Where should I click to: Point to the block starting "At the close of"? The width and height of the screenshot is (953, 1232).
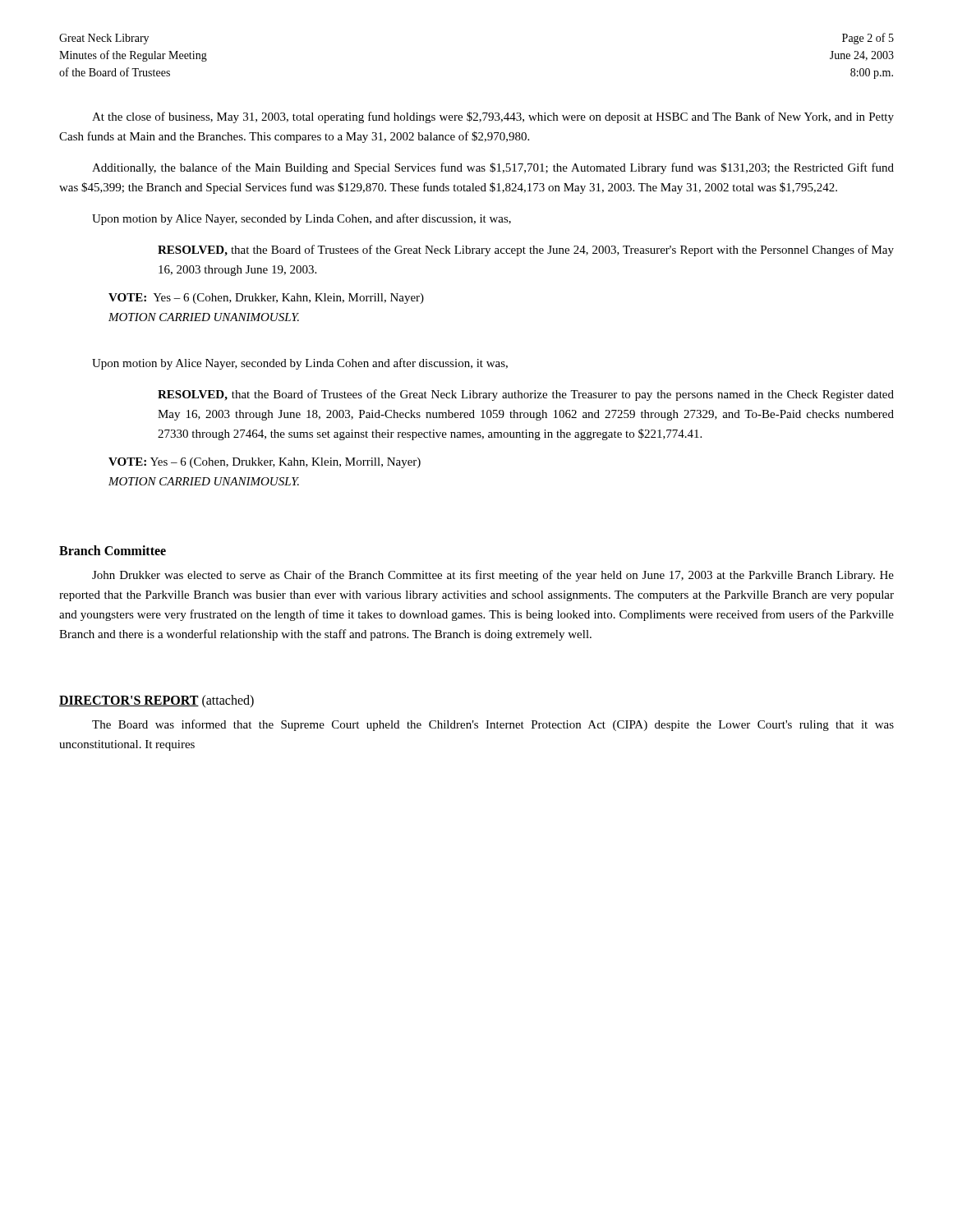pyautogui.click(x=476, y=127)
